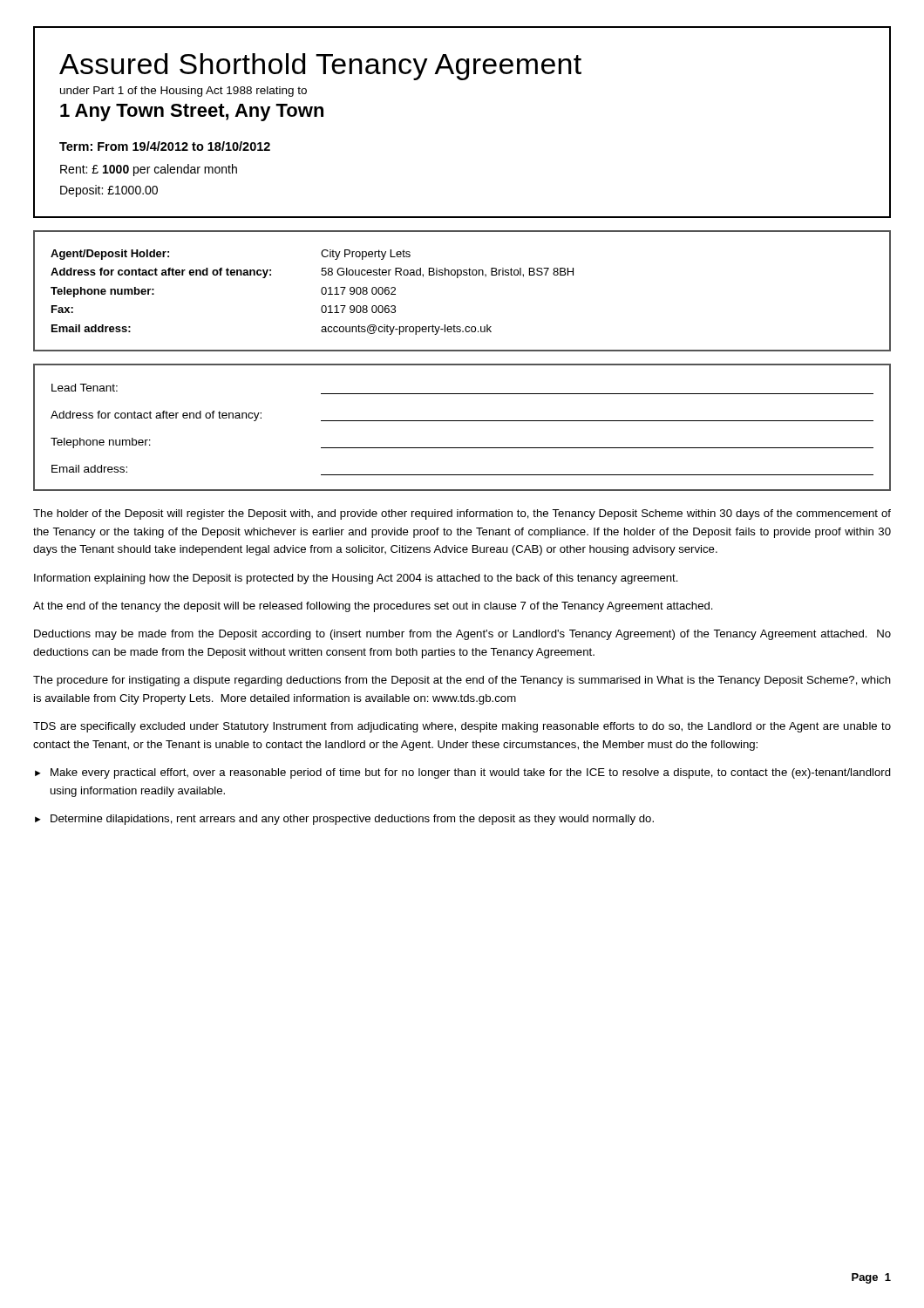The image size is (924, 1308).
Task: Find the table that mentions "Lead Tenant: Address for contact"
Action: pos(462,427)
